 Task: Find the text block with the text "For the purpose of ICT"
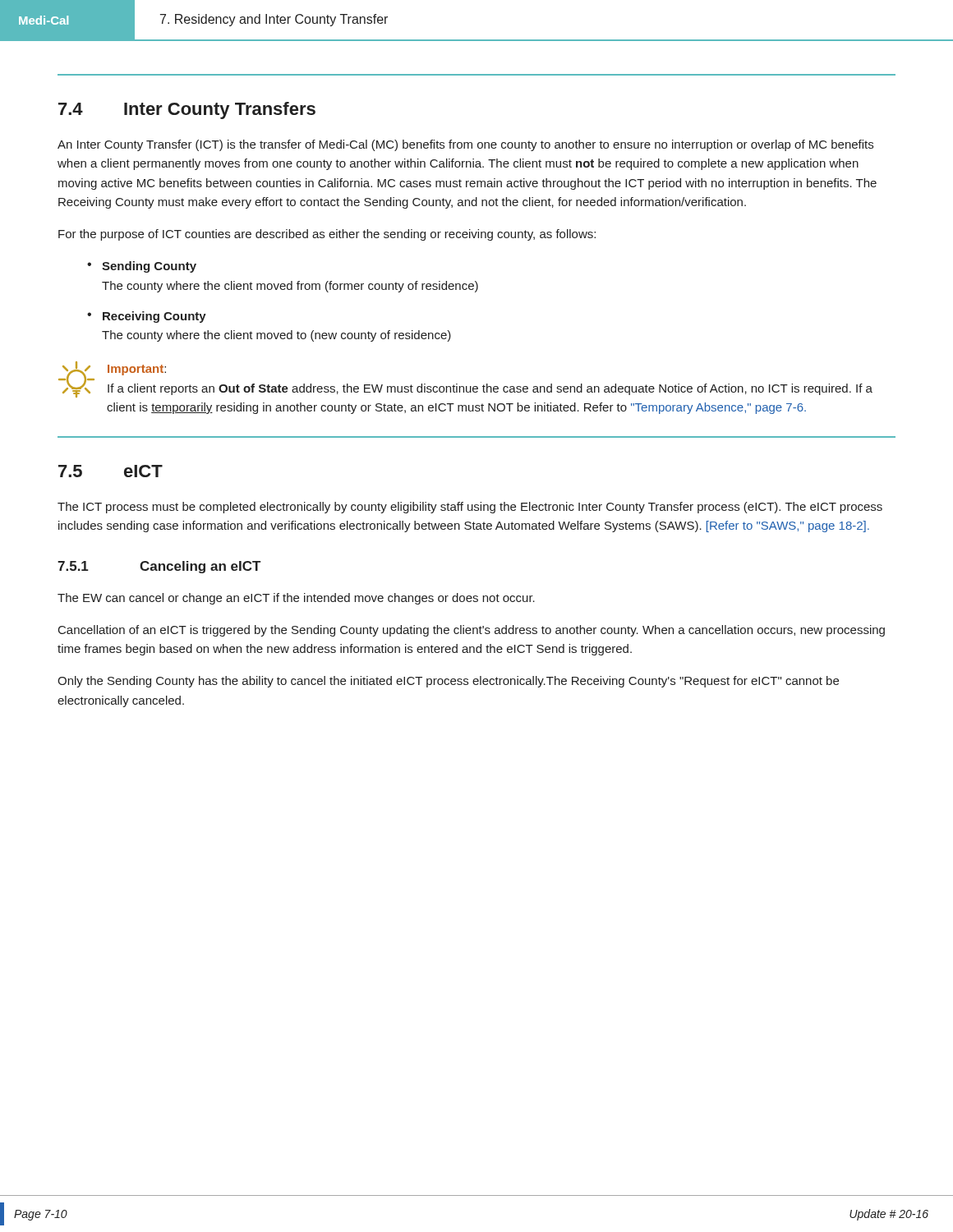(327, 234)
